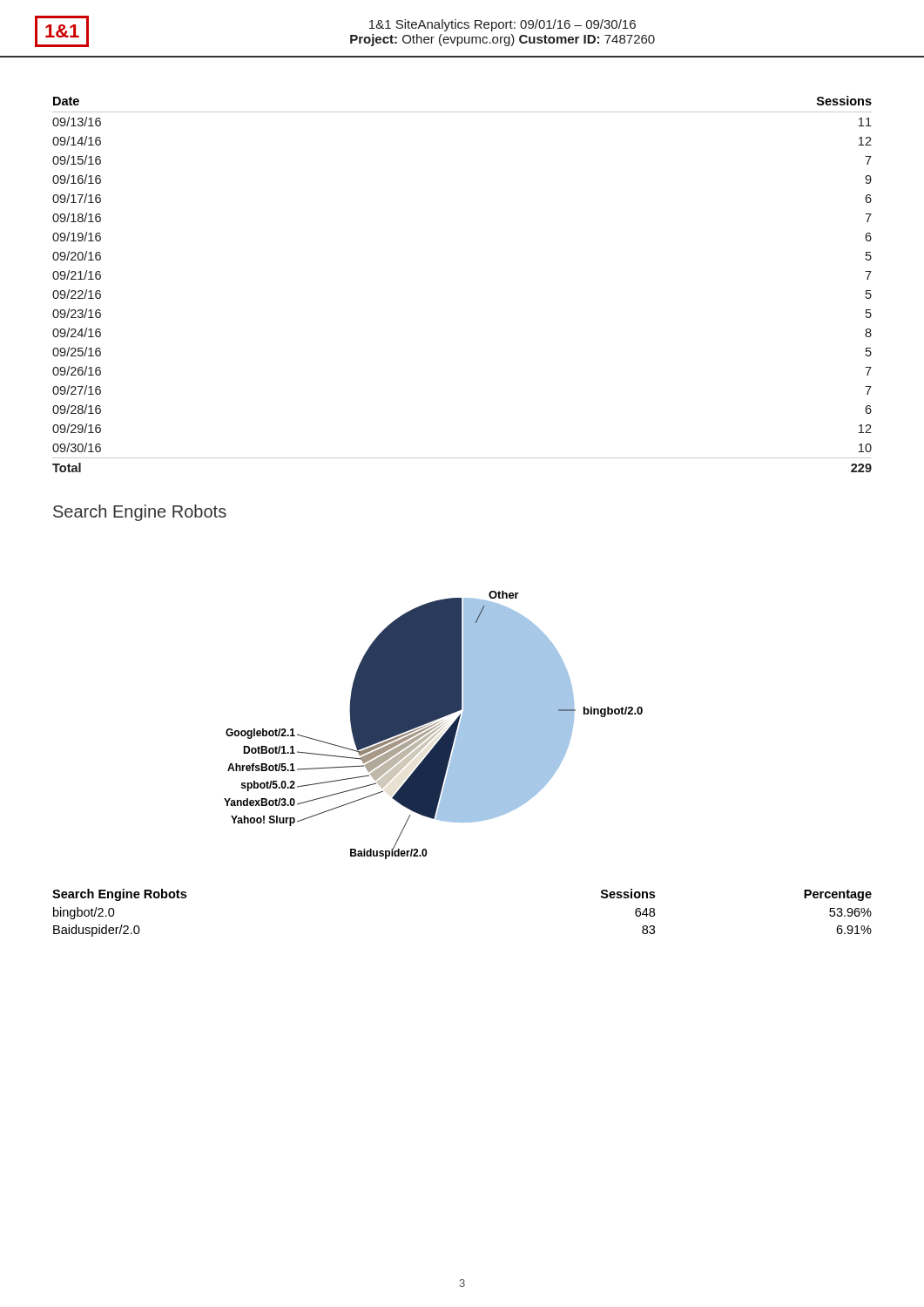This screenshot has width=924, height=1307.
Task: Find the pie chart
Action: 462,701
